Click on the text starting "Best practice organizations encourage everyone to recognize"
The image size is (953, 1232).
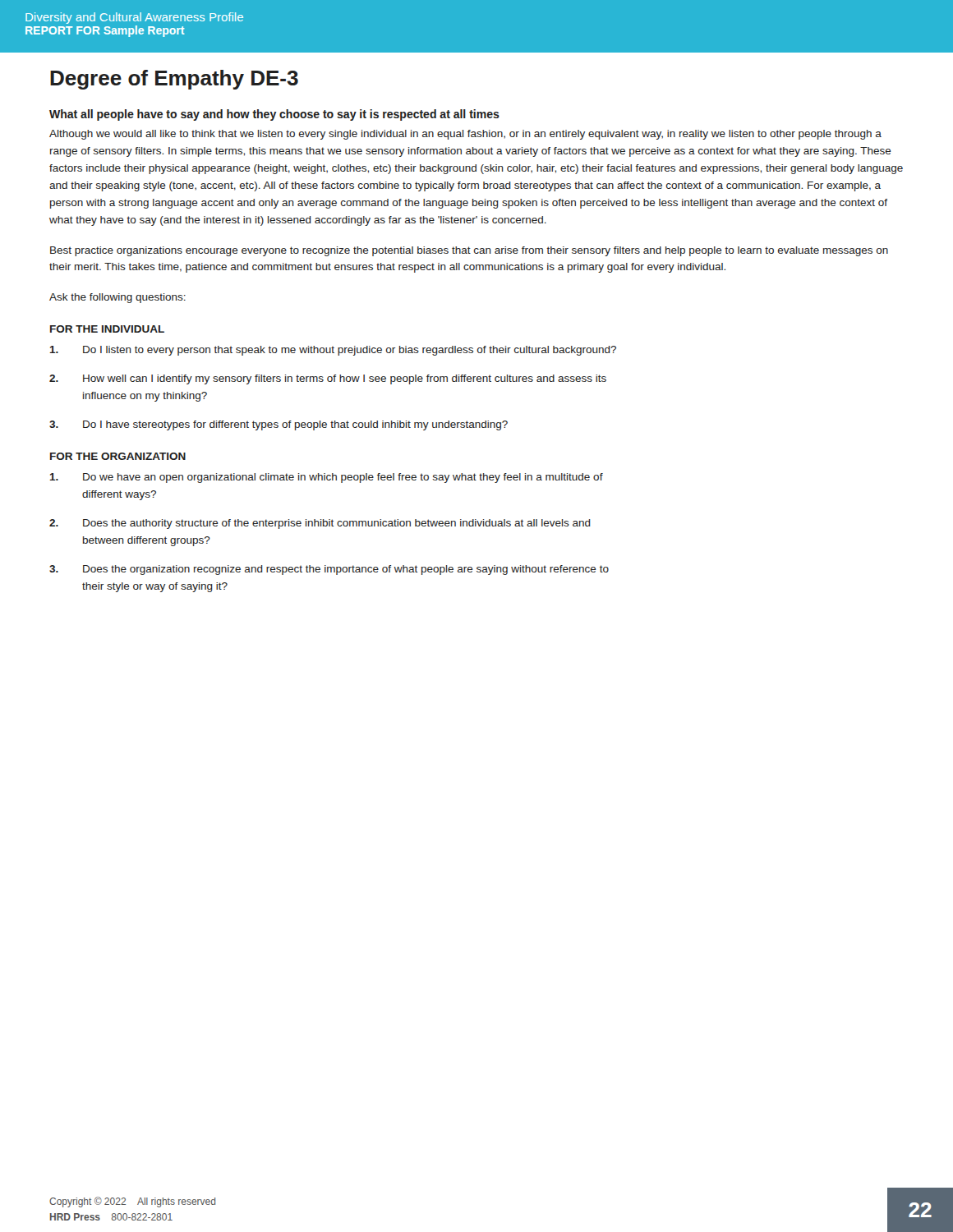coord(469,258)
